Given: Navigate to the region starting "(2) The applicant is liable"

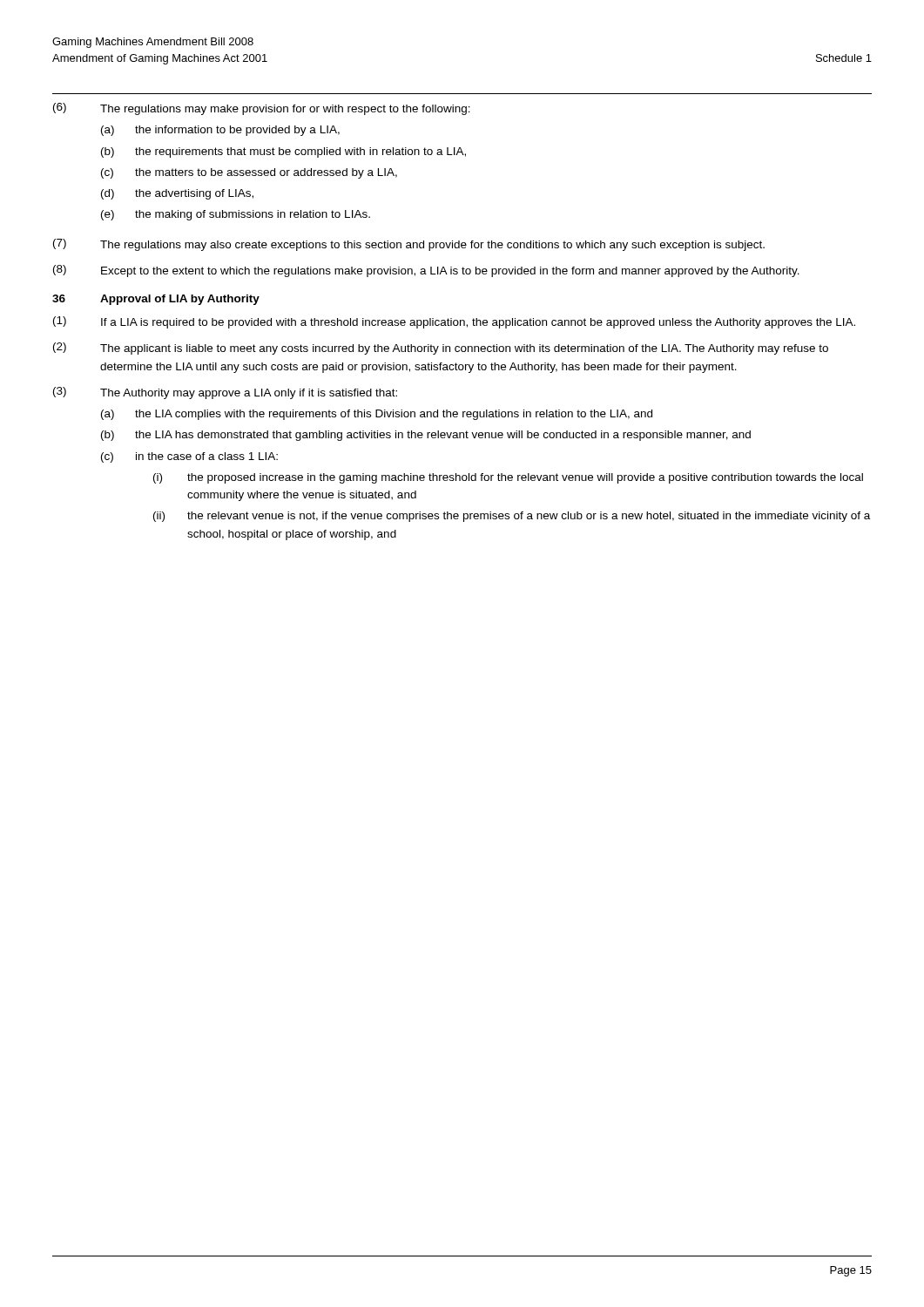Looking at the screenshot, I should click(462, 358).
